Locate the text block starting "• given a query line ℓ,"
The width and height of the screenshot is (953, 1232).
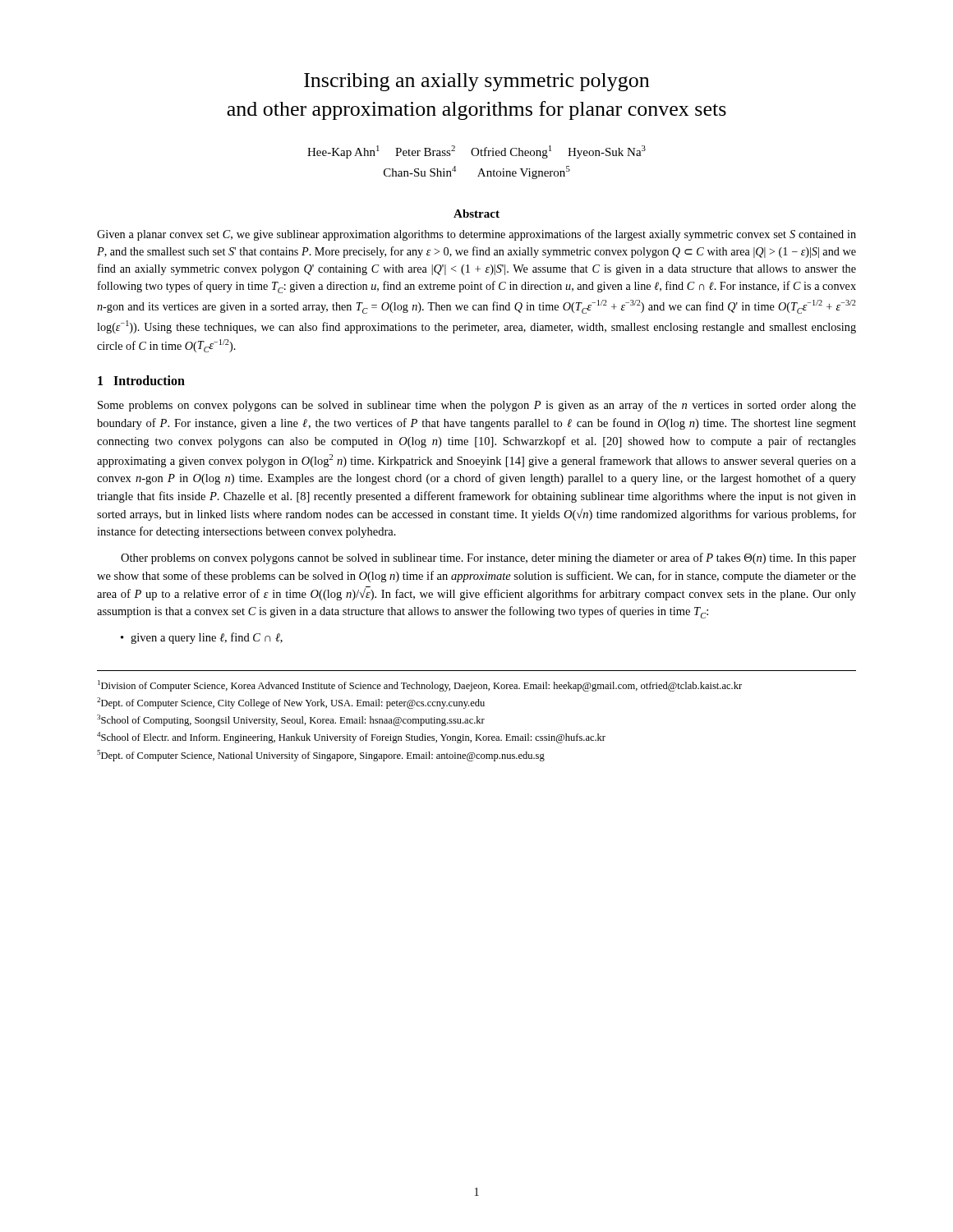(x=201, y=638)
